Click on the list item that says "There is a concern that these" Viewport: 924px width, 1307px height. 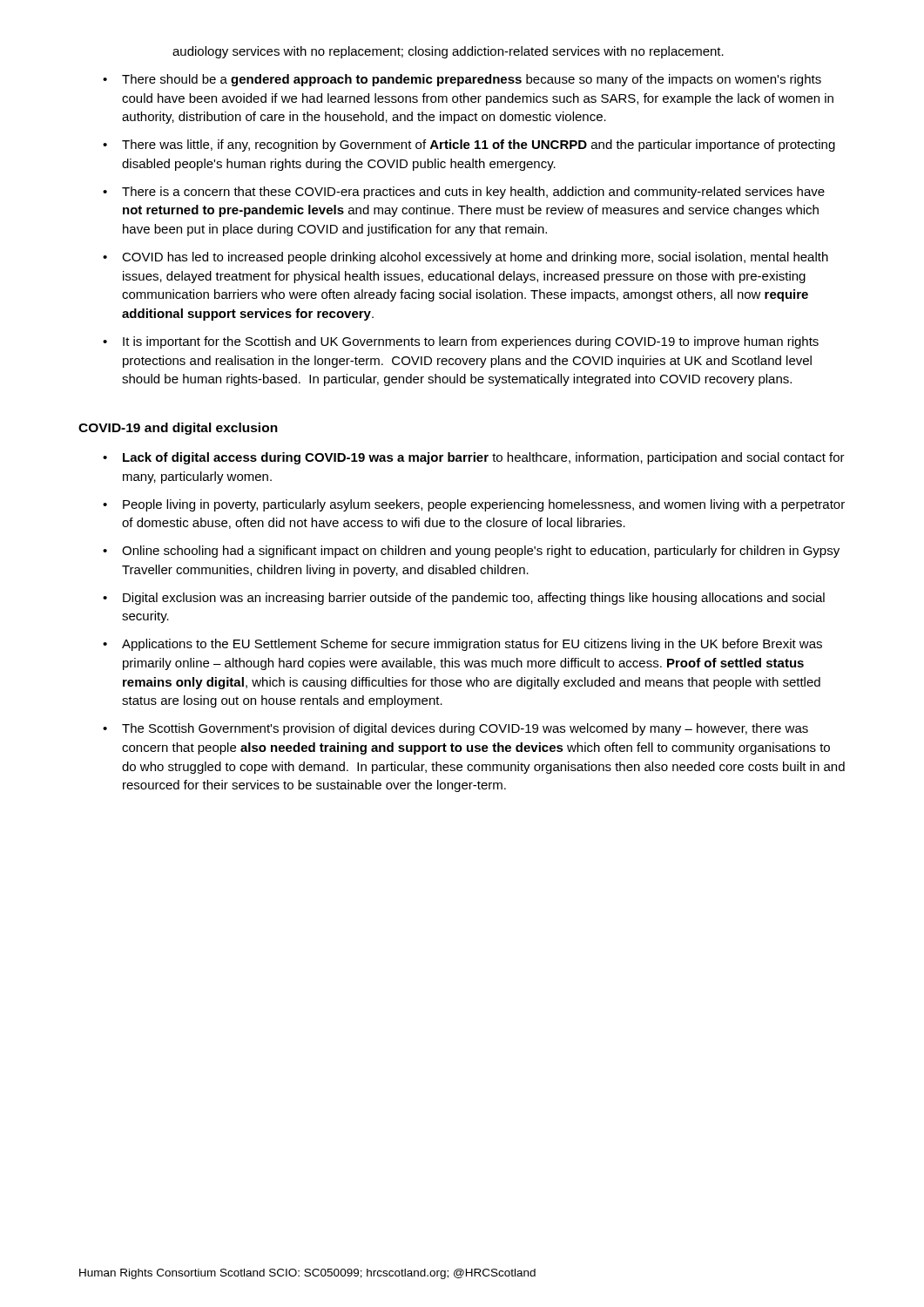pos(473,210)
